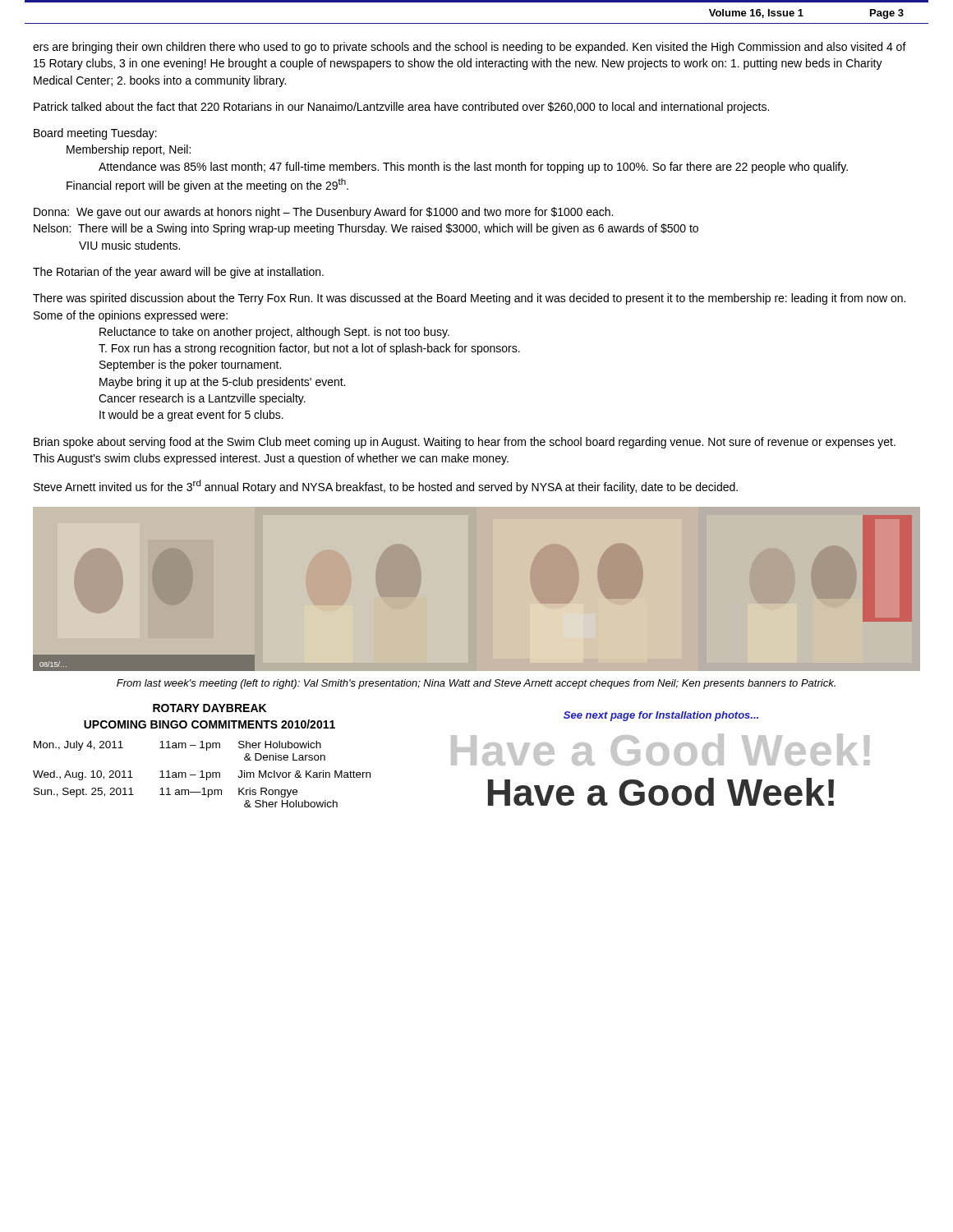Find the text block that reads "There was spirited discussion about the Terry"

tap(470, 298)
